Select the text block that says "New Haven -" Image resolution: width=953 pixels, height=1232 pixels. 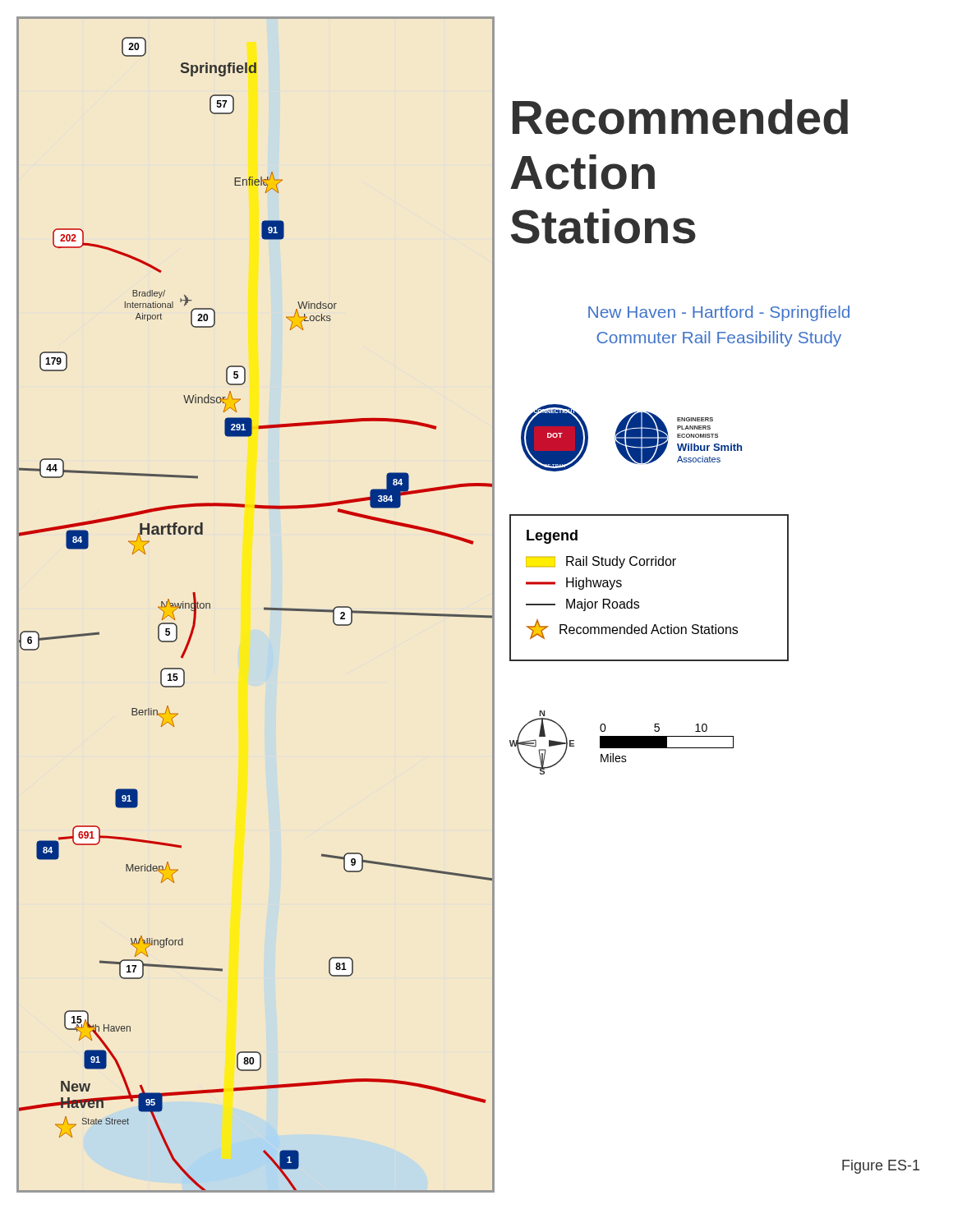click(x=719, y=324)
